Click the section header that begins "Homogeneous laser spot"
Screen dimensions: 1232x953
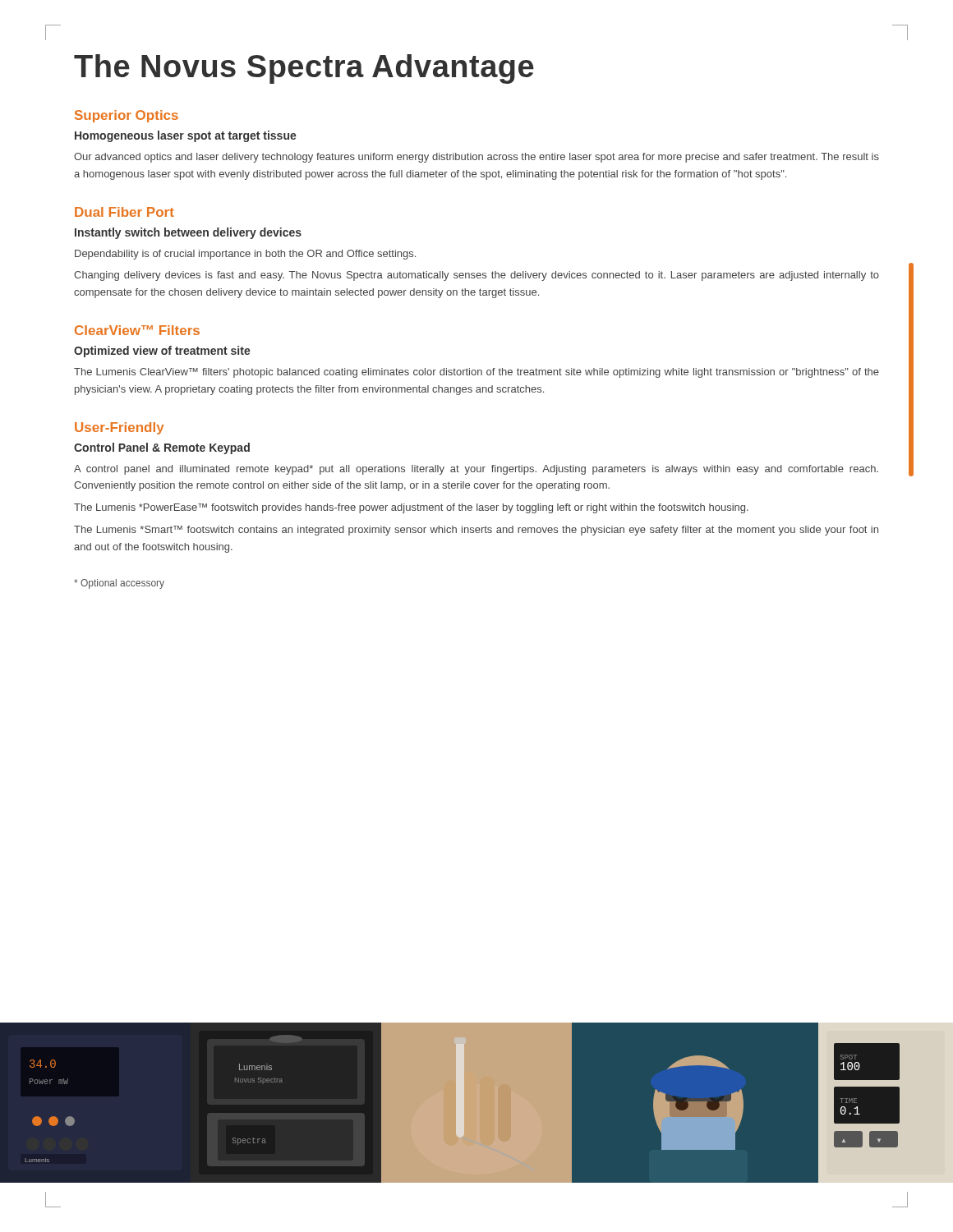[x=186, y=136]
